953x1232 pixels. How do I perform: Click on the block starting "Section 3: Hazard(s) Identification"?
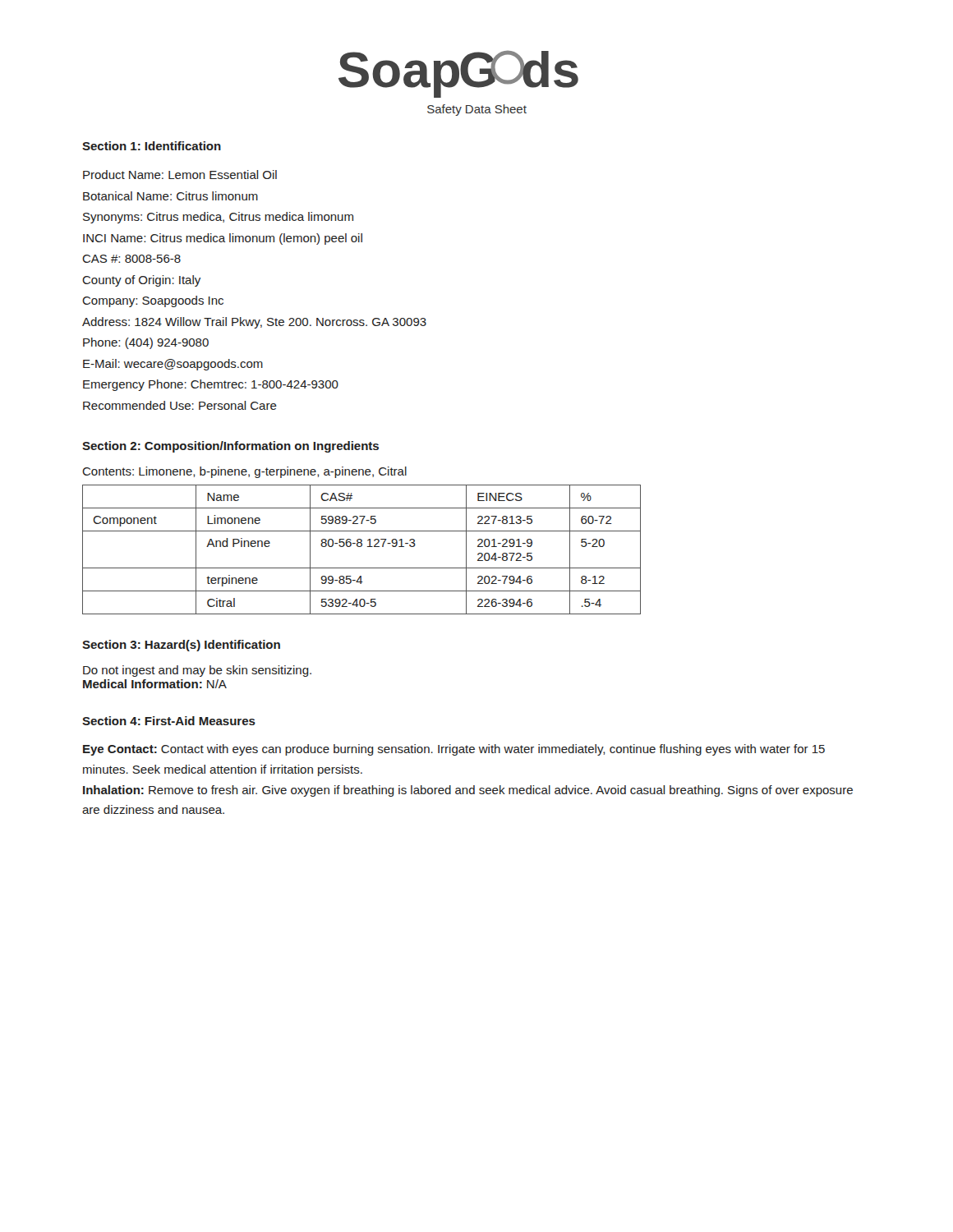click(181, 644)
